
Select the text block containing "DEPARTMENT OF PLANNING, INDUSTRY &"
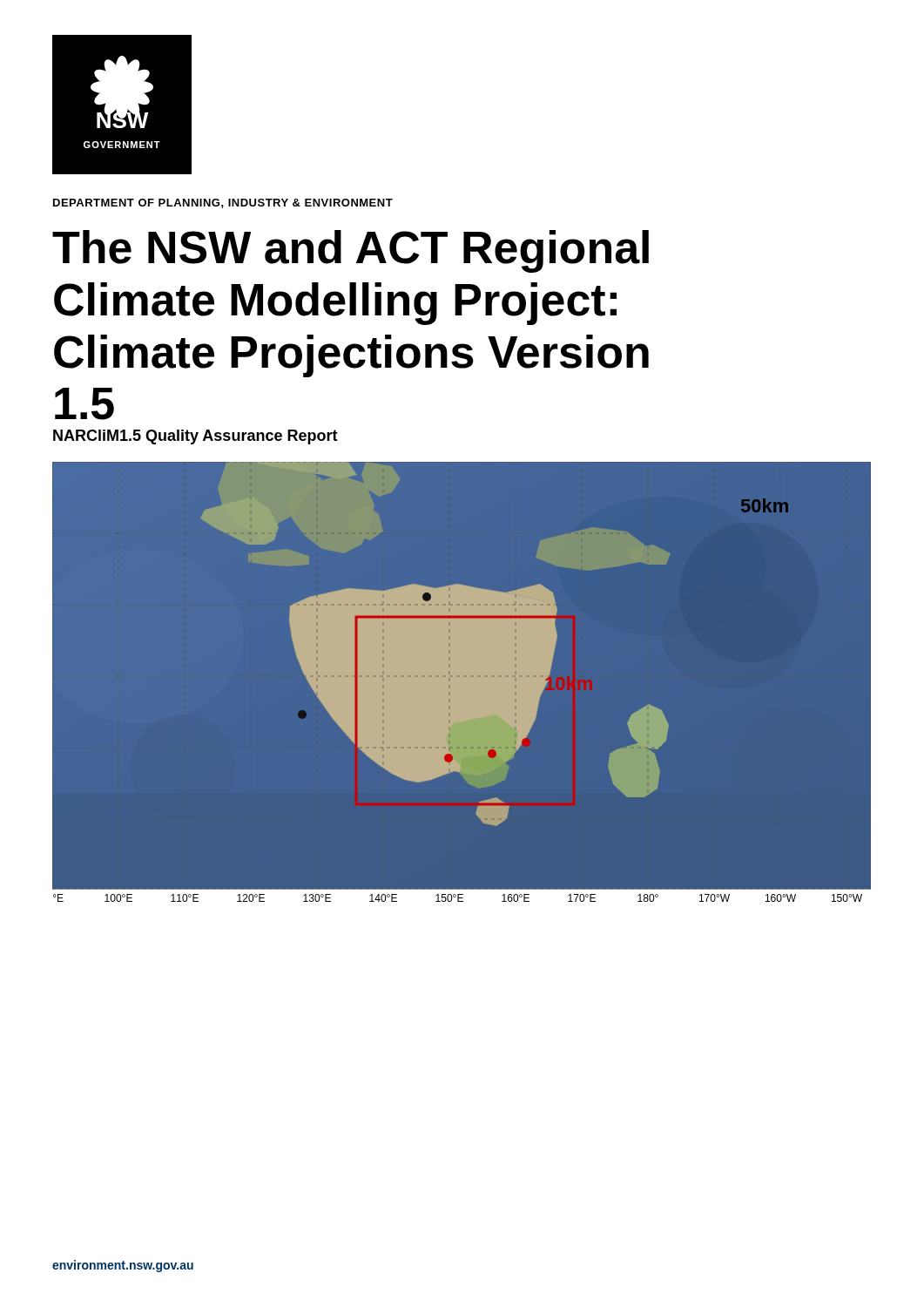click(x=223, y=203)
